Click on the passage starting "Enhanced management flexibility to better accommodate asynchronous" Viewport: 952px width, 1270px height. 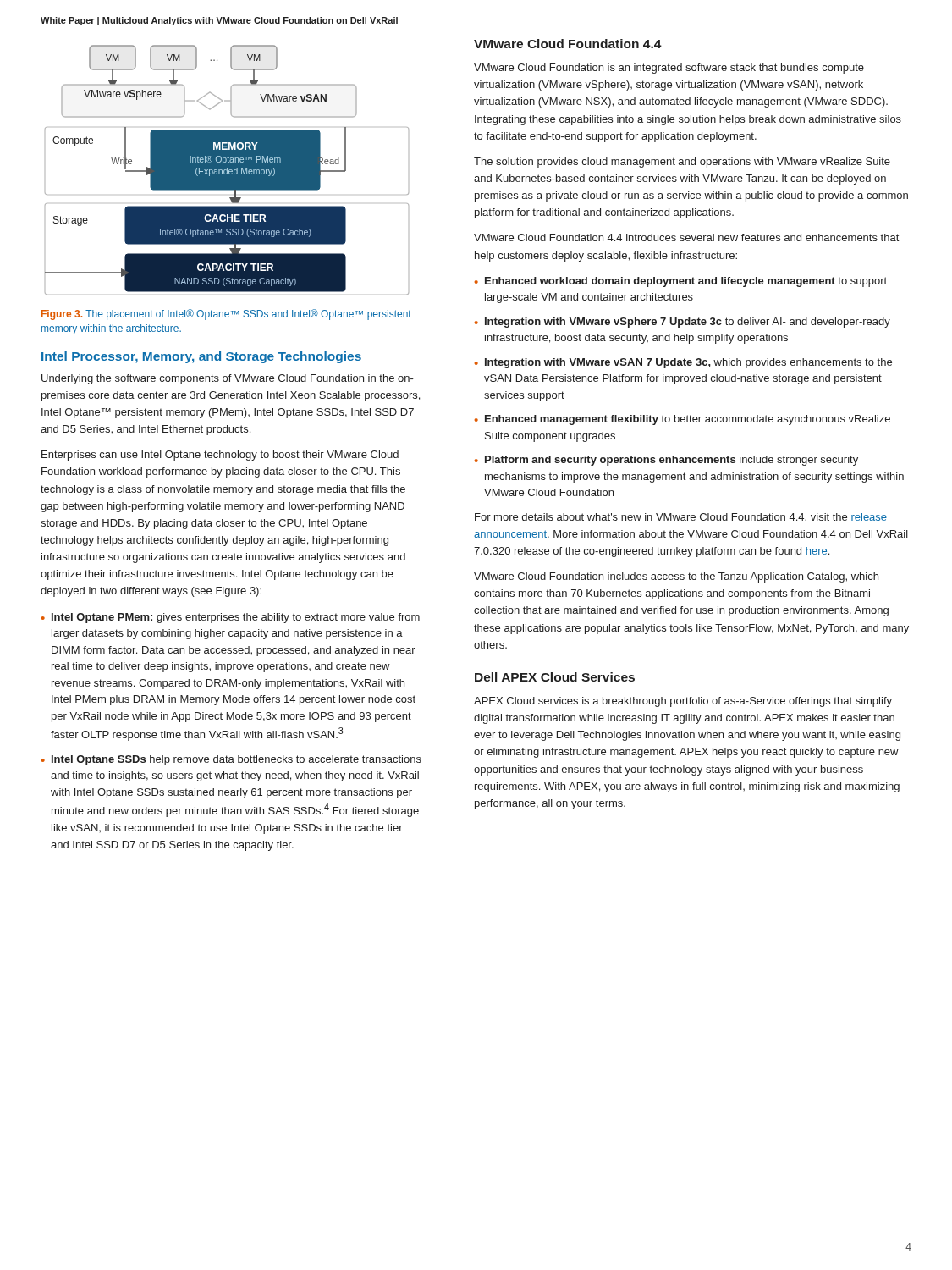(687, 427)
